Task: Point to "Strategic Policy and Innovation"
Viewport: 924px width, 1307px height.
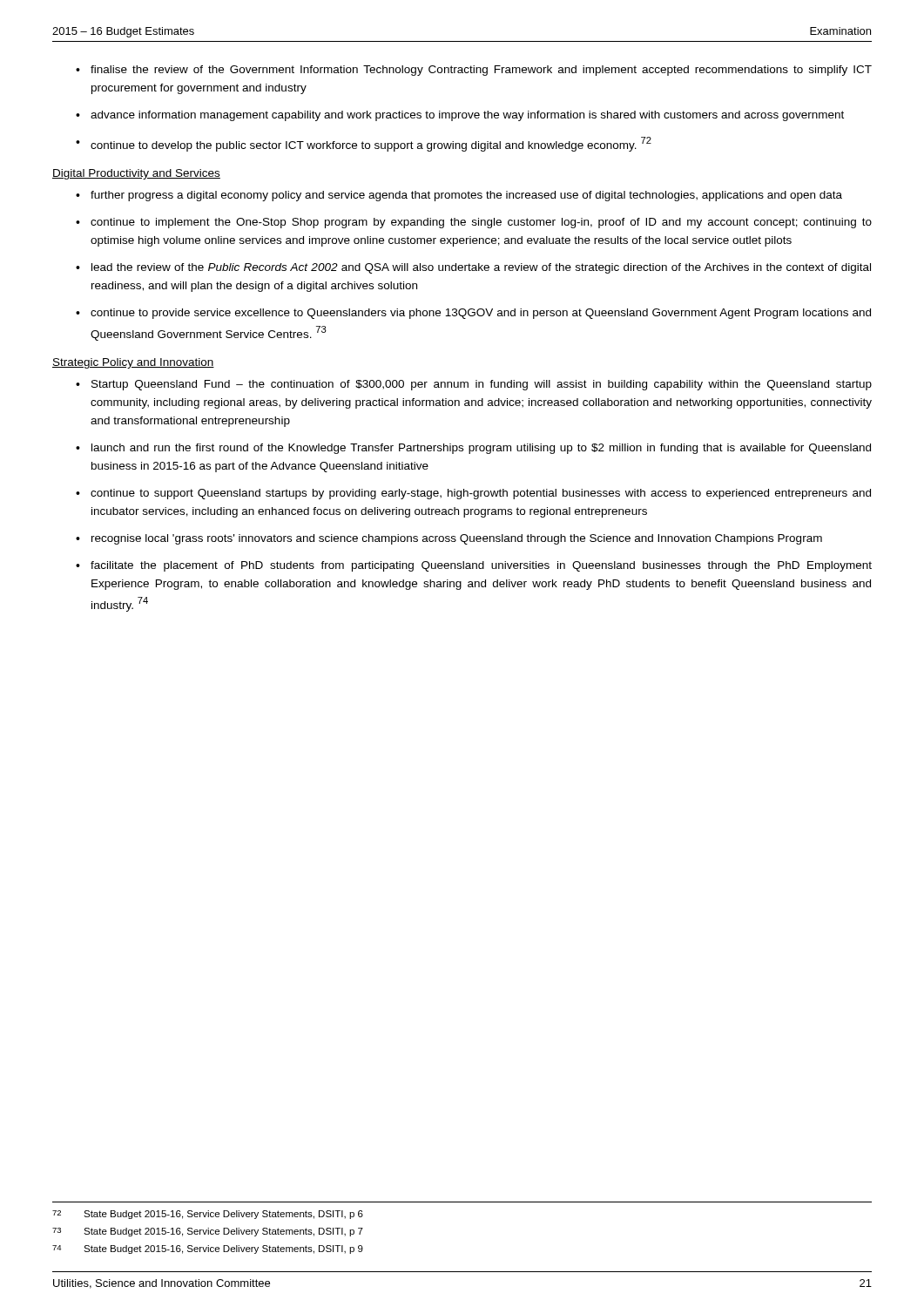Action: tap(133, 362)
